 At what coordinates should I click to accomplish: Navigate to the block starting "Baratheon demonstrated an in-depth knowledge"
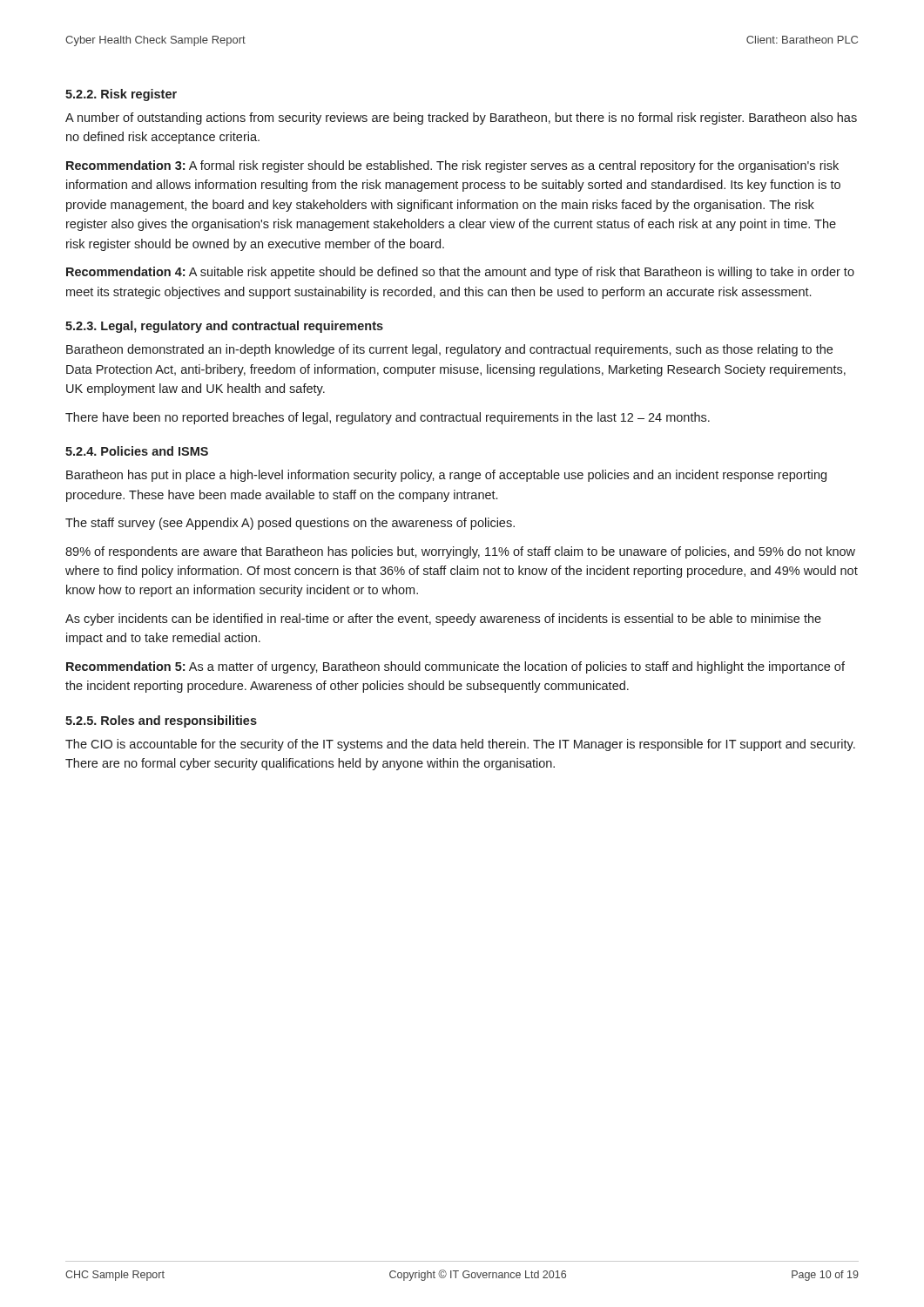pos(456,369)
